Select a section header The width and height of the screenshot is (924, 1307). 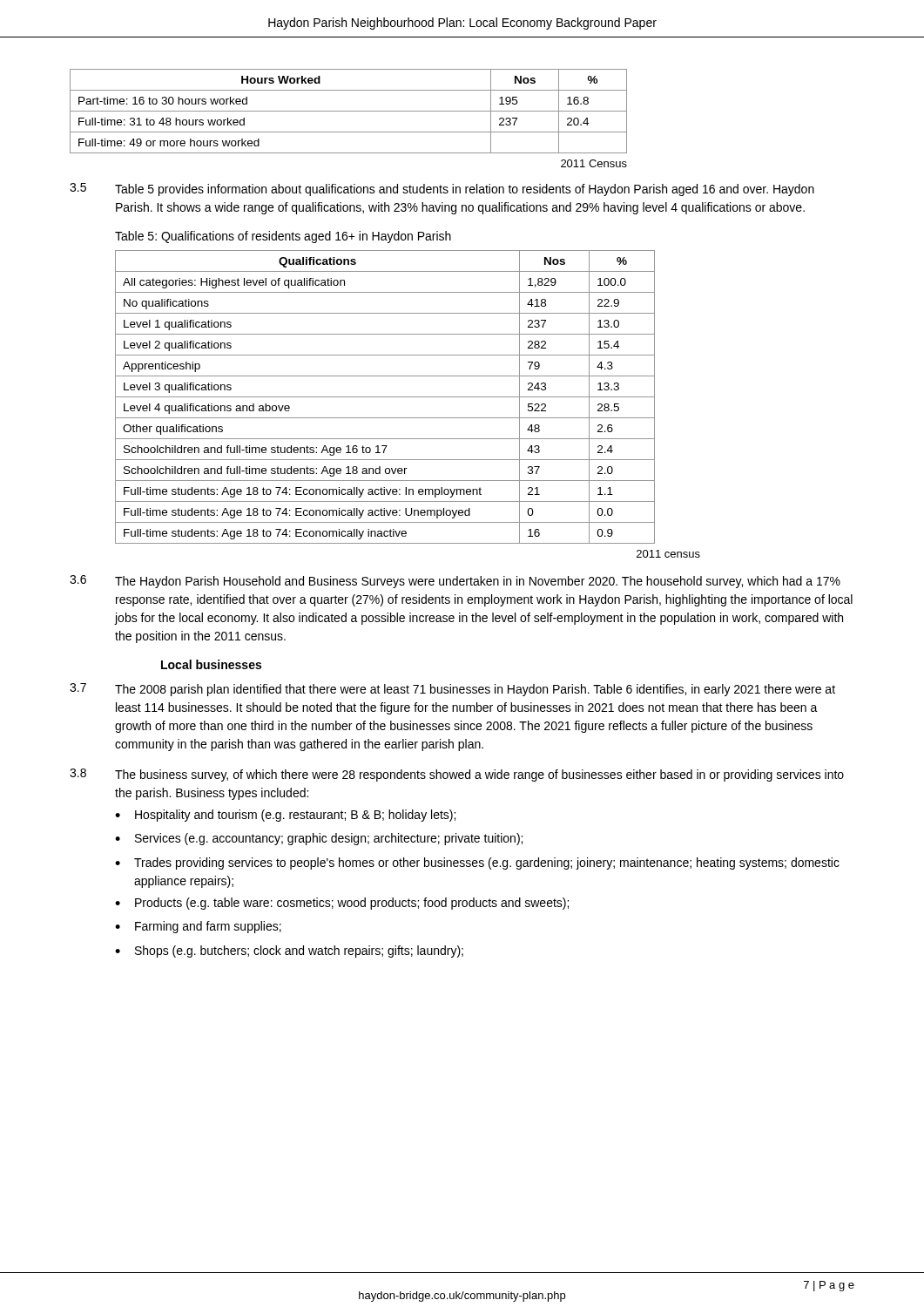pyautogui.click(x=211, y=665)
